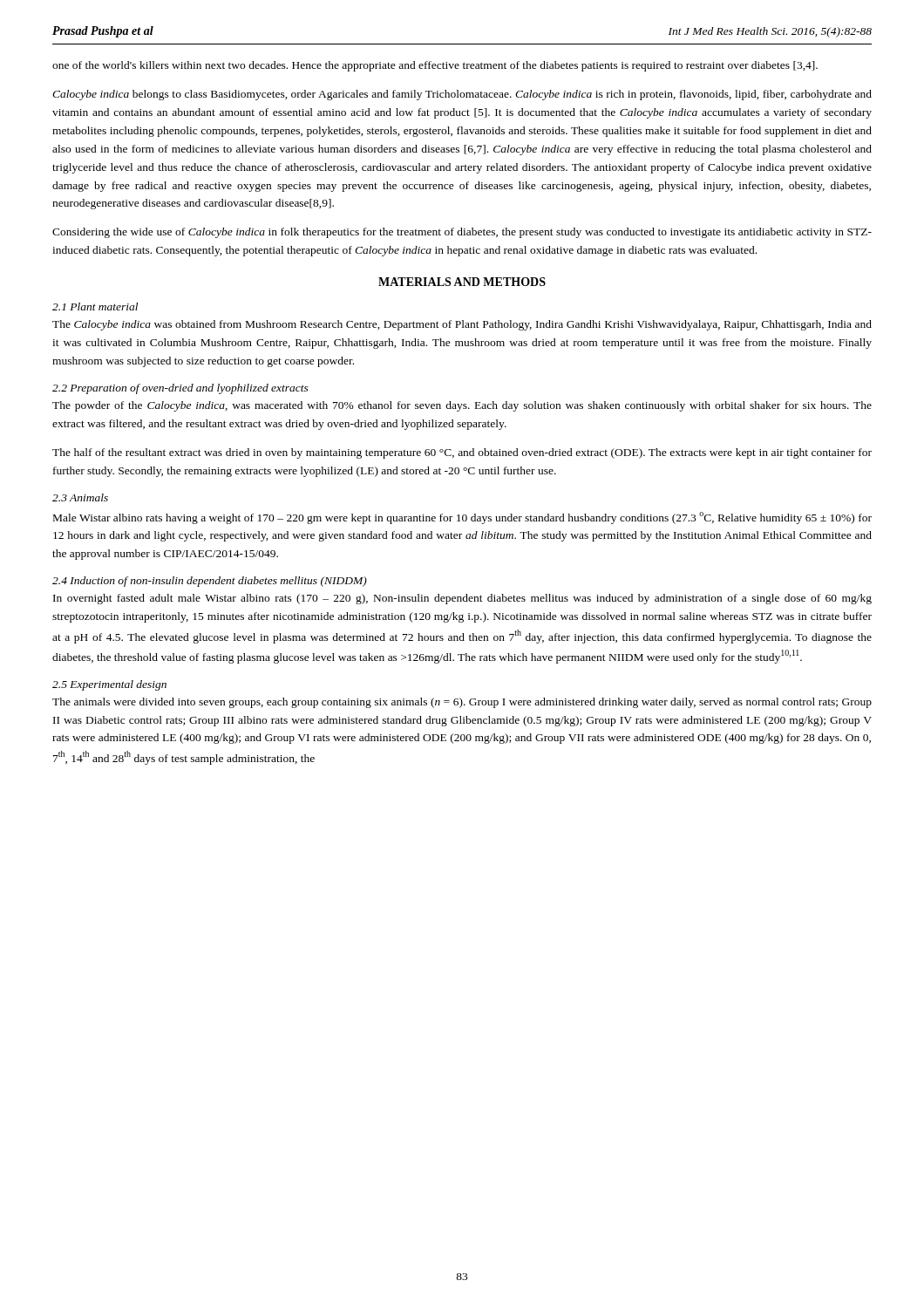Click the passage that begins "The animals were divided into seven groups,"
This screenshot has height=1308, width=924.
pos(462,730)
